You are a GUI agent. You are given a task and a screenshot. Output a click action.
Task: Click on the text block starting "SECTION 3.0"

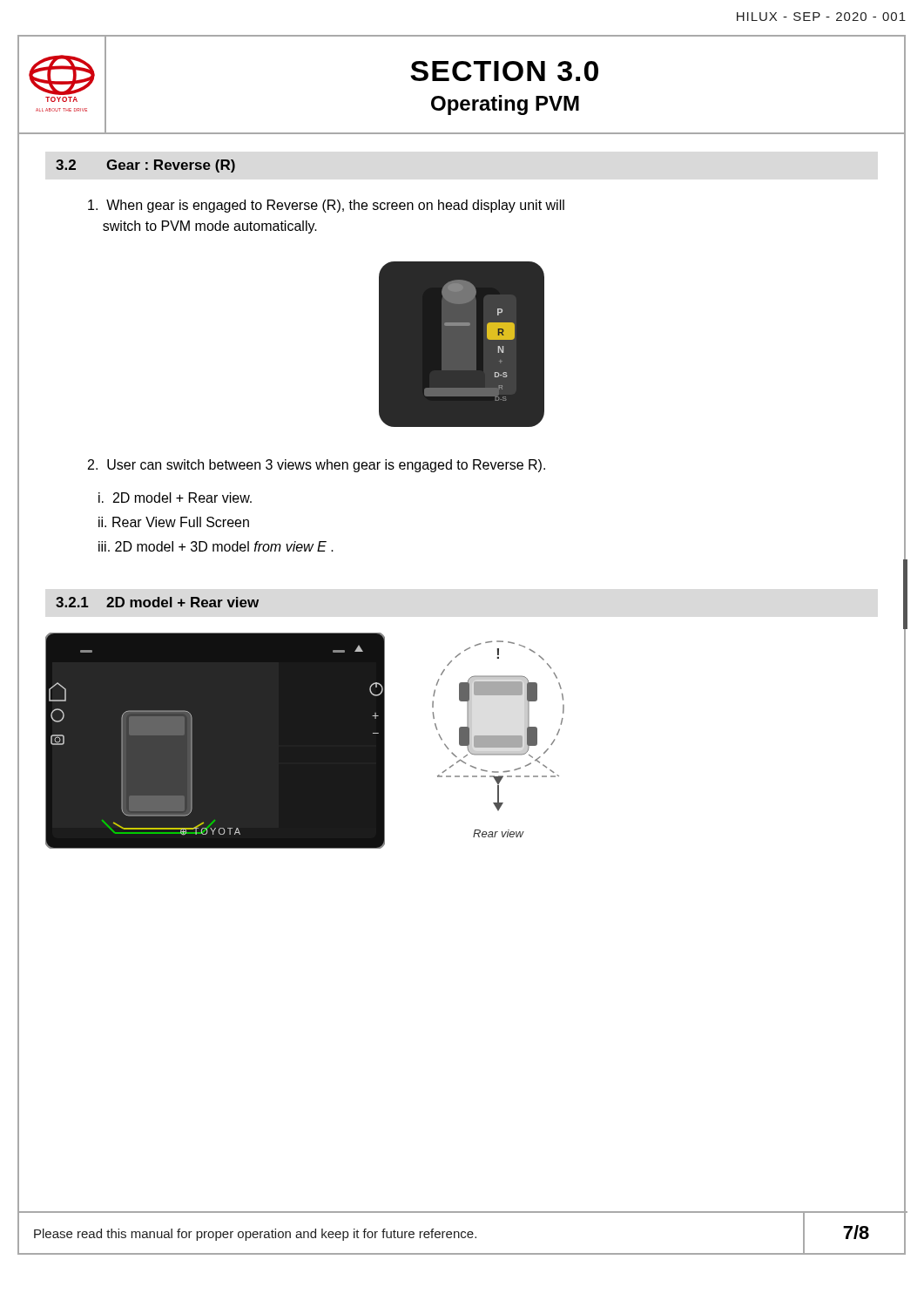click(x=505, y=70)
